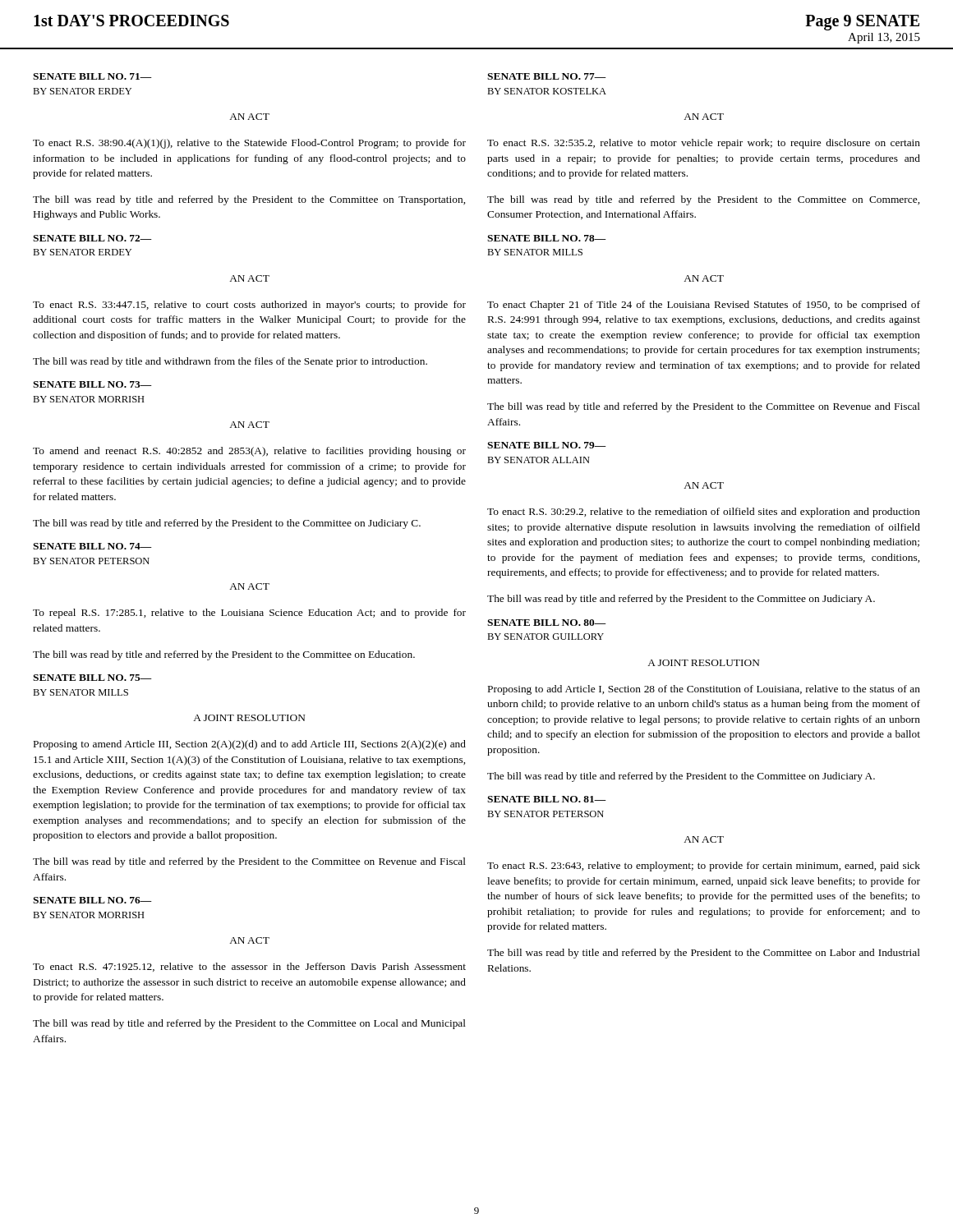Click on the block starting "SENATE BILL NO. 75— BY SENATOR MILLS"
Screen dimensions: 1232x953
(x=92, y=678)
